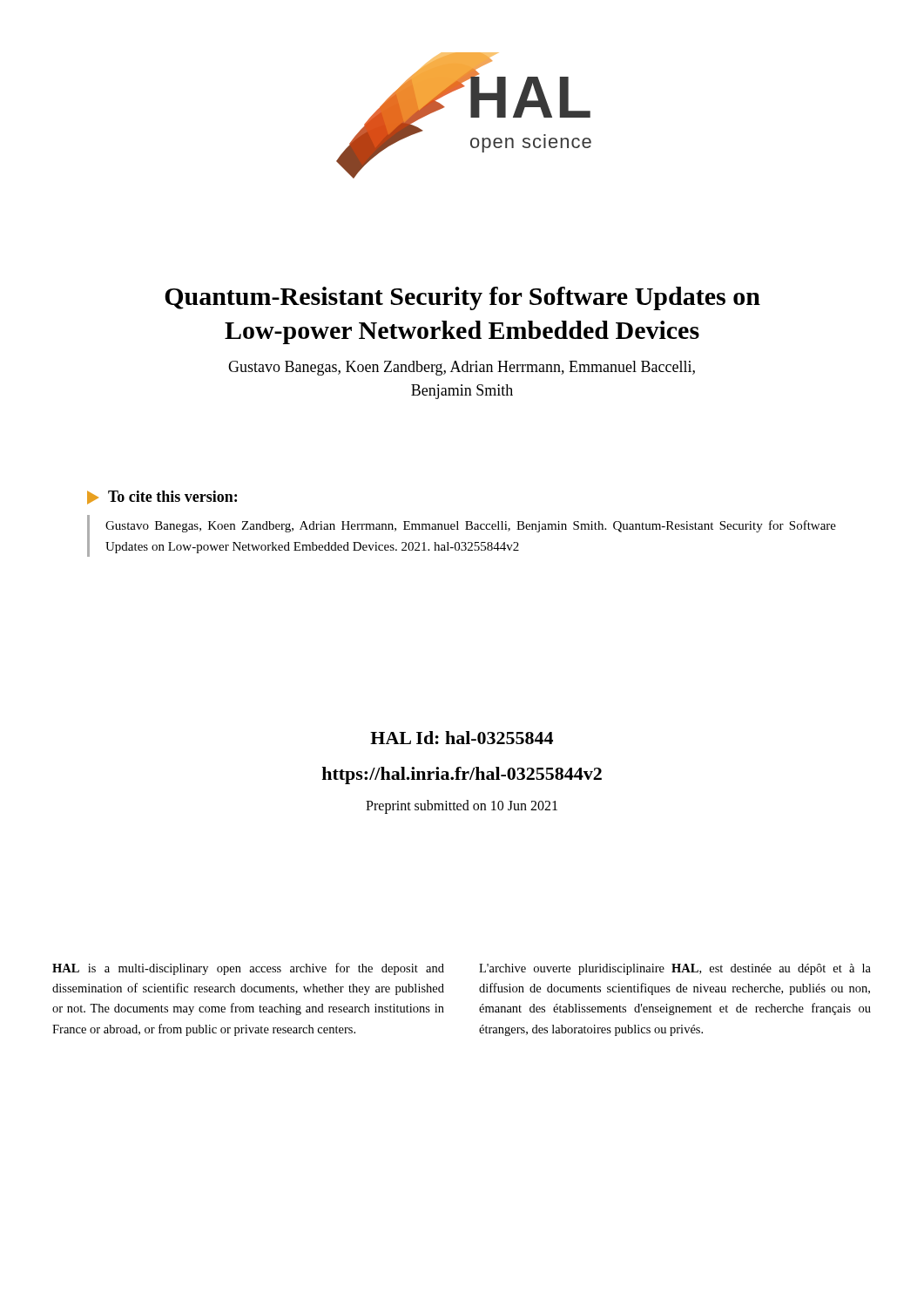This screenshot has height=1307, width=924.
Task: Where is the title that starts "Quantum-Resistant Security for"?
Action: tap(462, 341)
